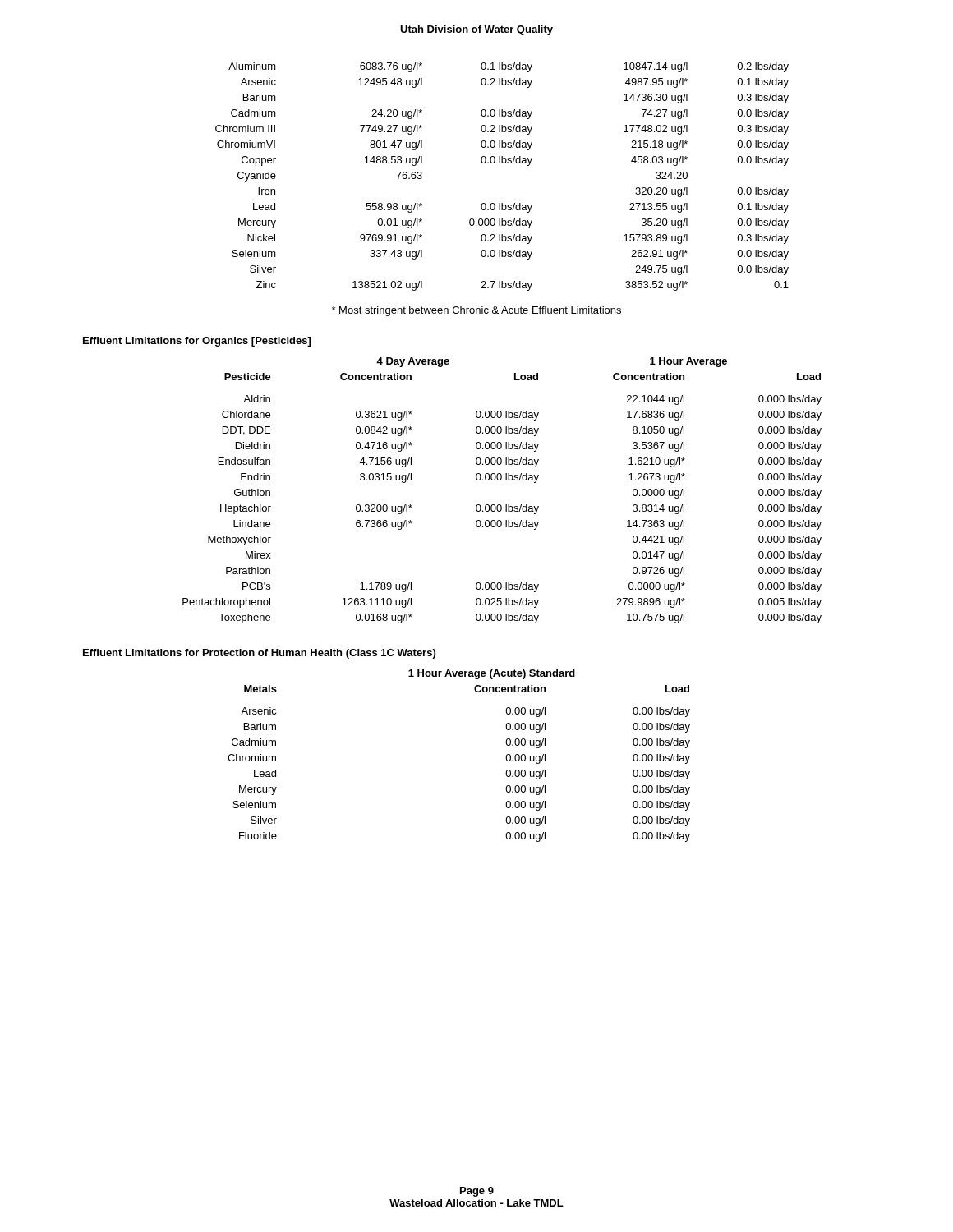Click on the table containing "9769.91 ug/l*"
The image size is (953, 1232).
[x=476, y=175]
